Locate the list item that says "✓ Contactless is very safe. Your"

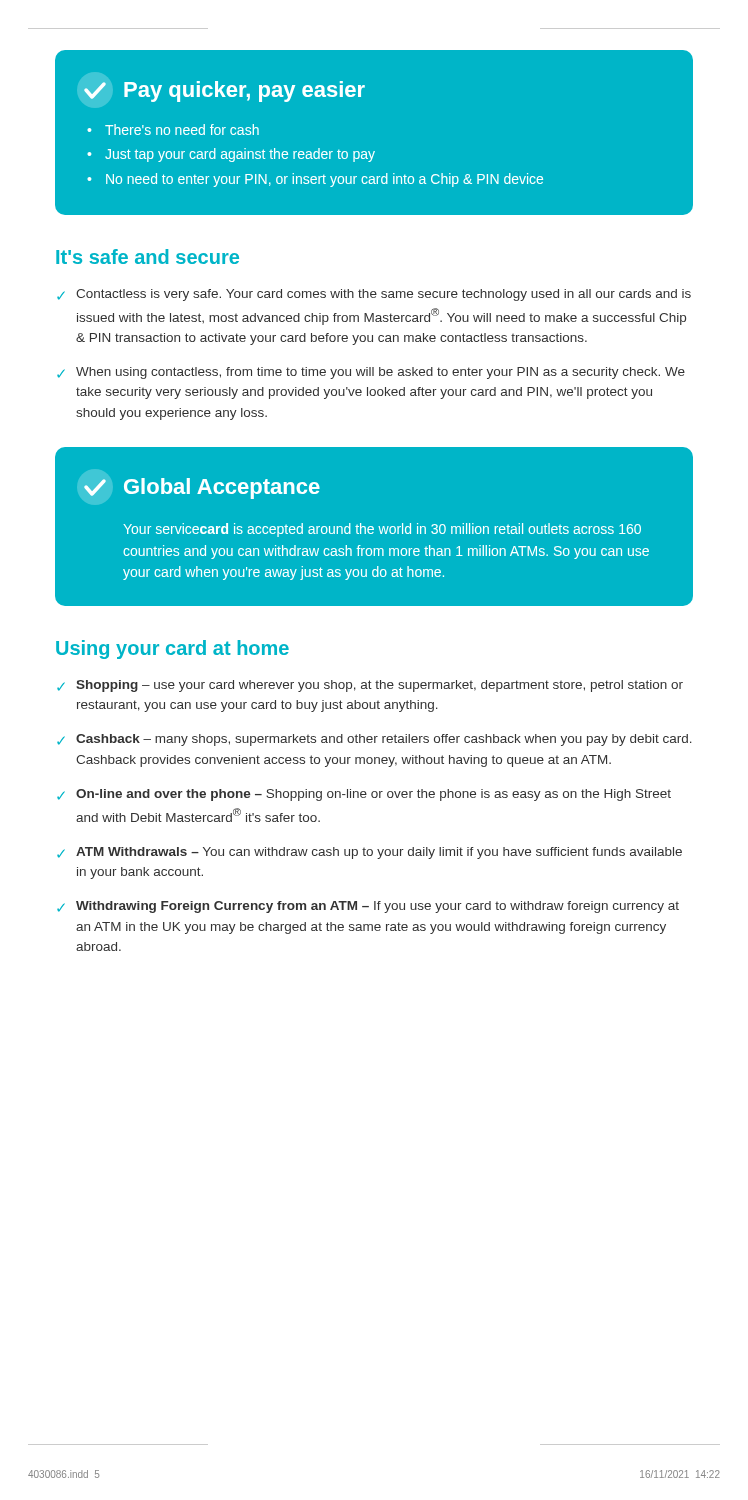(x=374, y=316)
